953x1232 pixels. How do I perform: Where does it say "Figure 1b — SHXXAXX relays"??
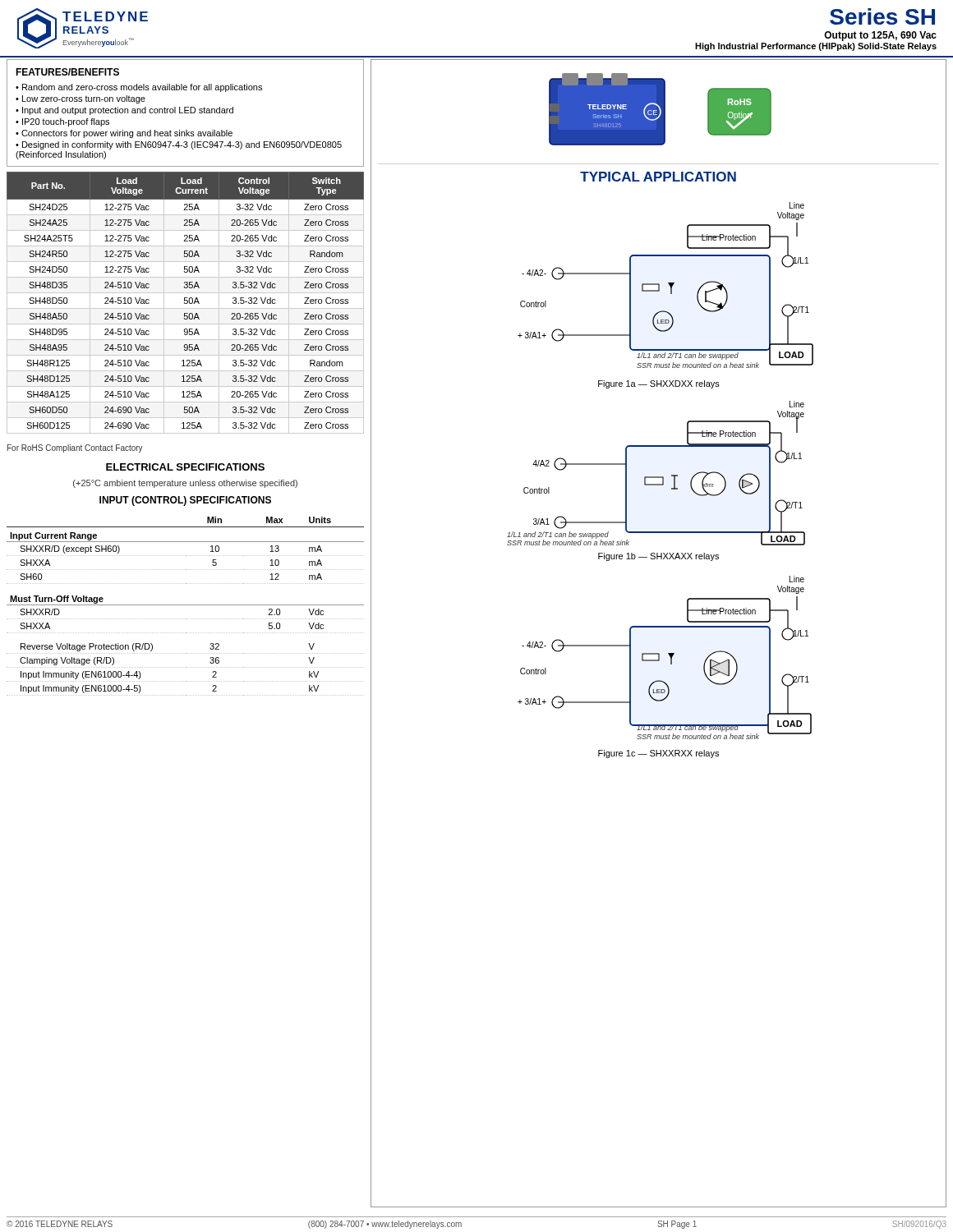pyautogui.click(x=658, y=556)
